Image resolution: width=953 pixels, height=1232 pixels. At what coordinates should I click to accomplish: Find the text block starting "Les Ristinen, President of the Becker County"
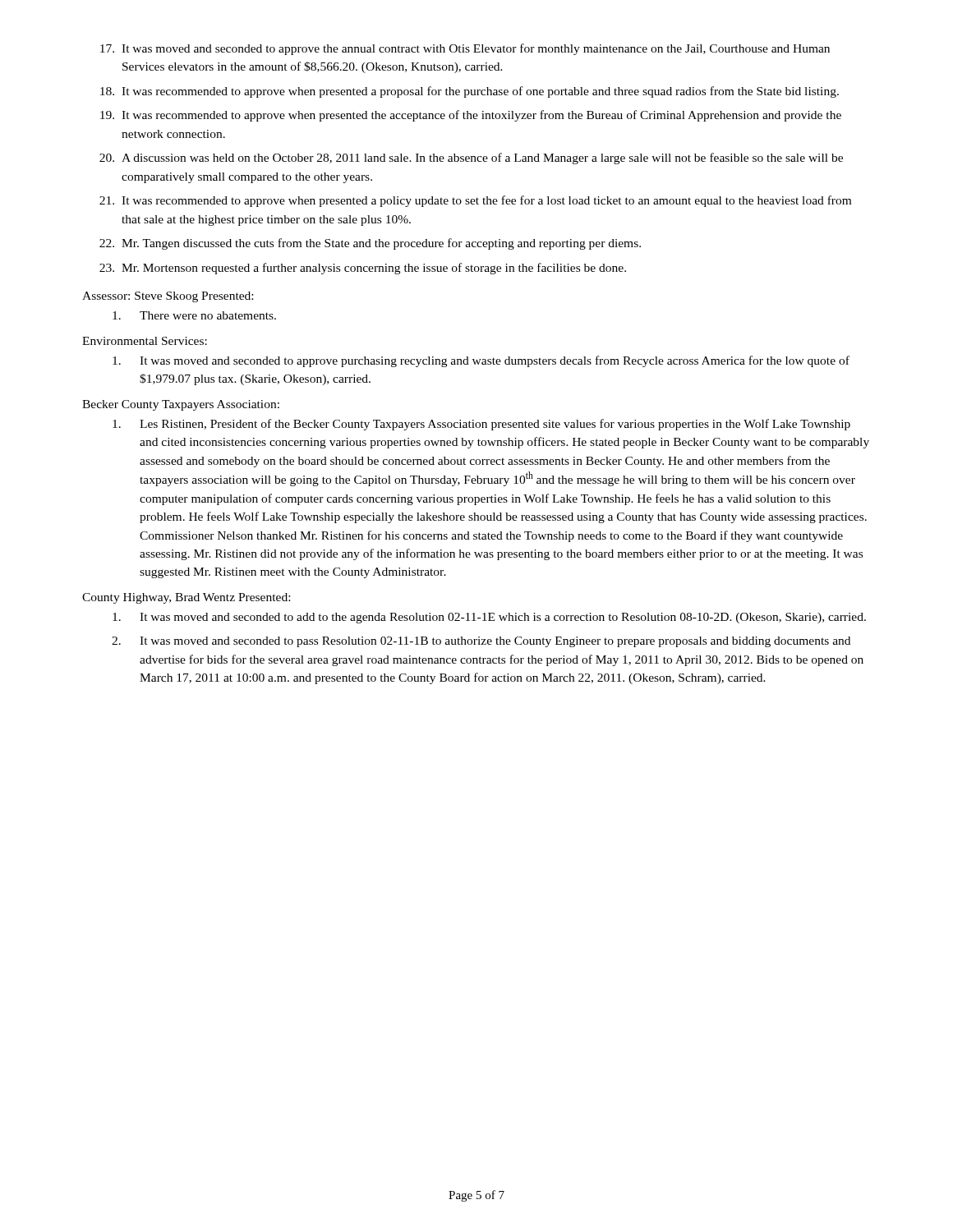pyautogui.click(x=491, y=498)
